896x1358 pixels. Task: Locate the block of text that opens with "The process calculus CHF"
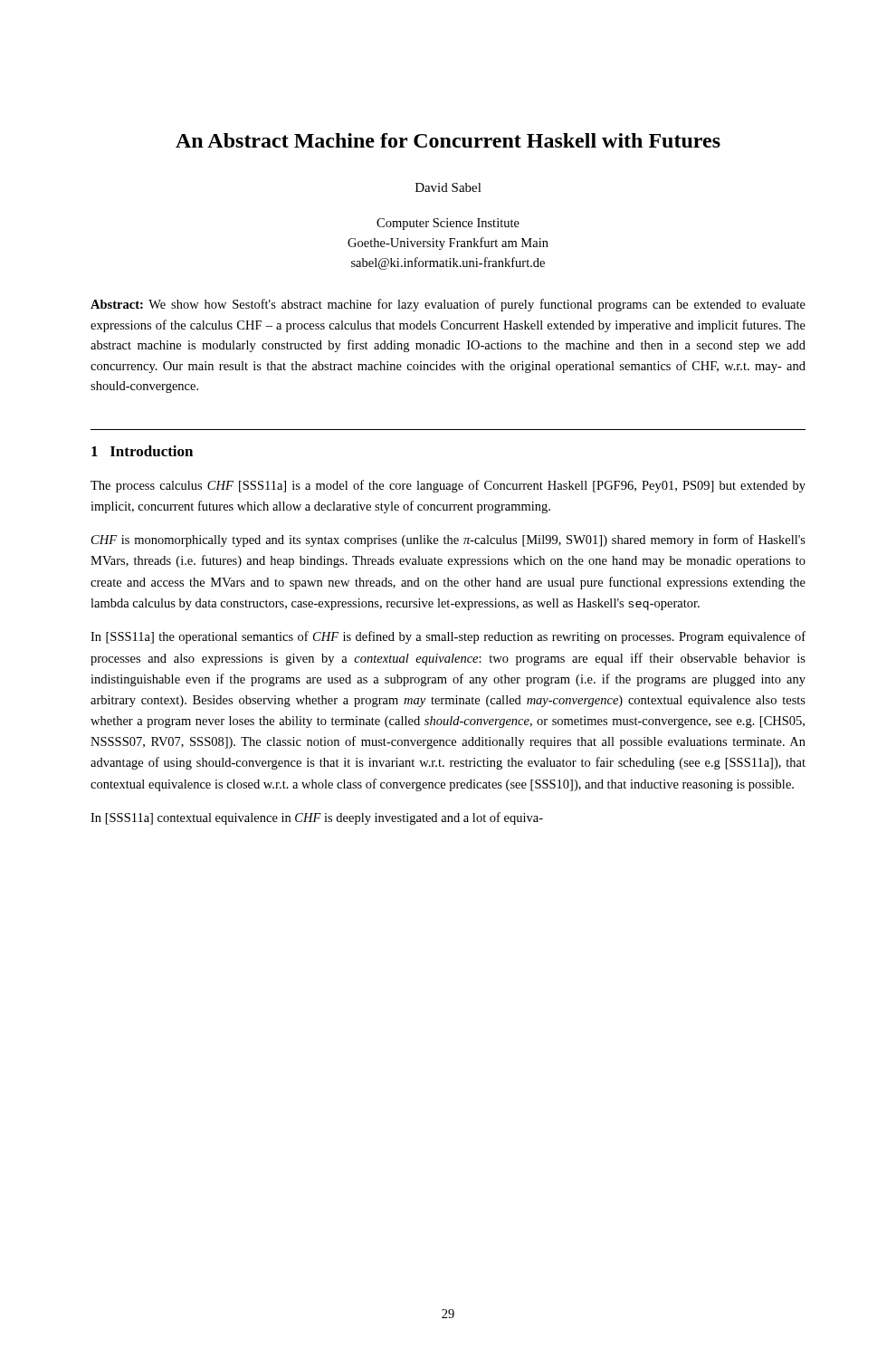tap(448, 496)
